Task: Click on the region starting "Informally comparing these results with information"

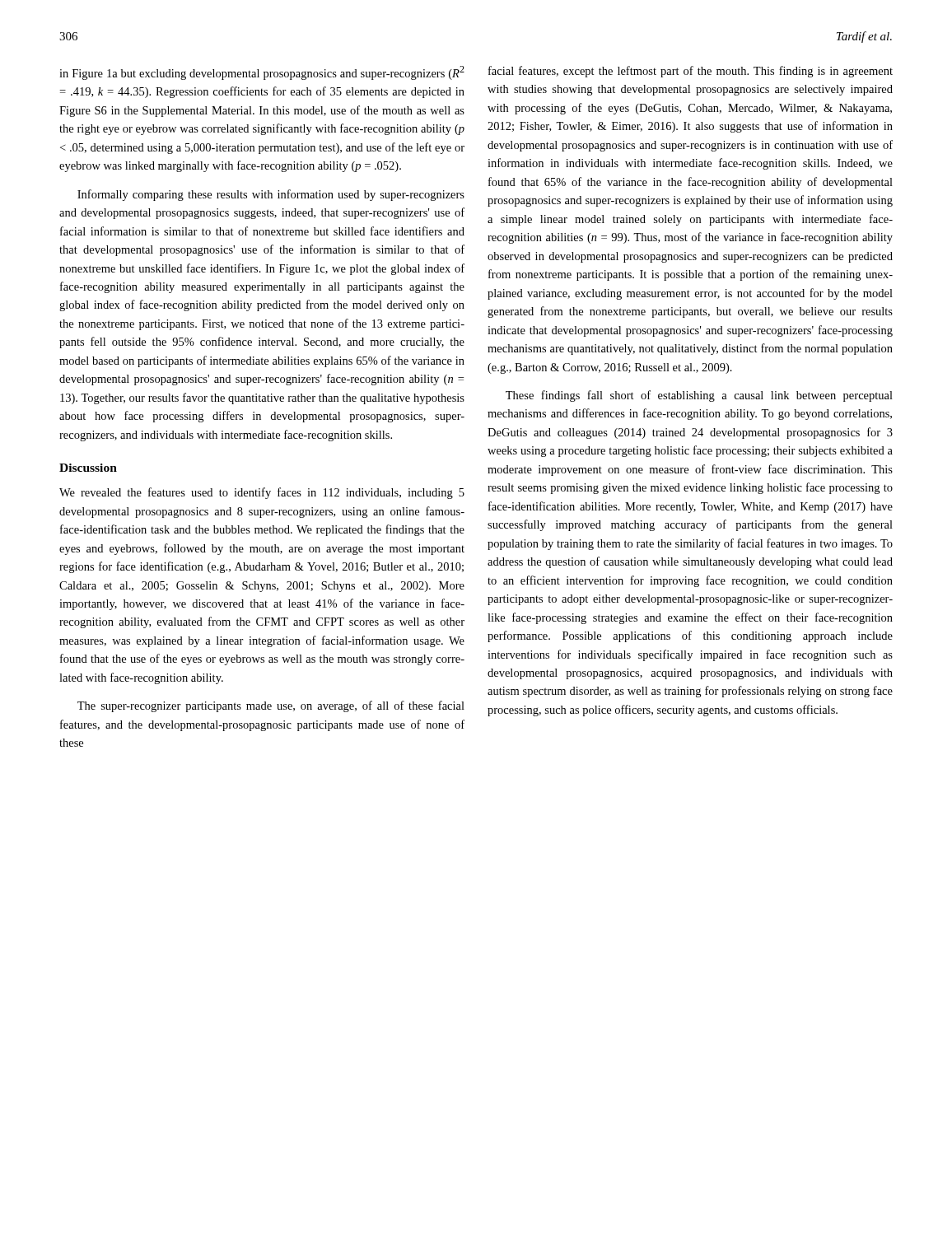Action: [x=262, y=314]
